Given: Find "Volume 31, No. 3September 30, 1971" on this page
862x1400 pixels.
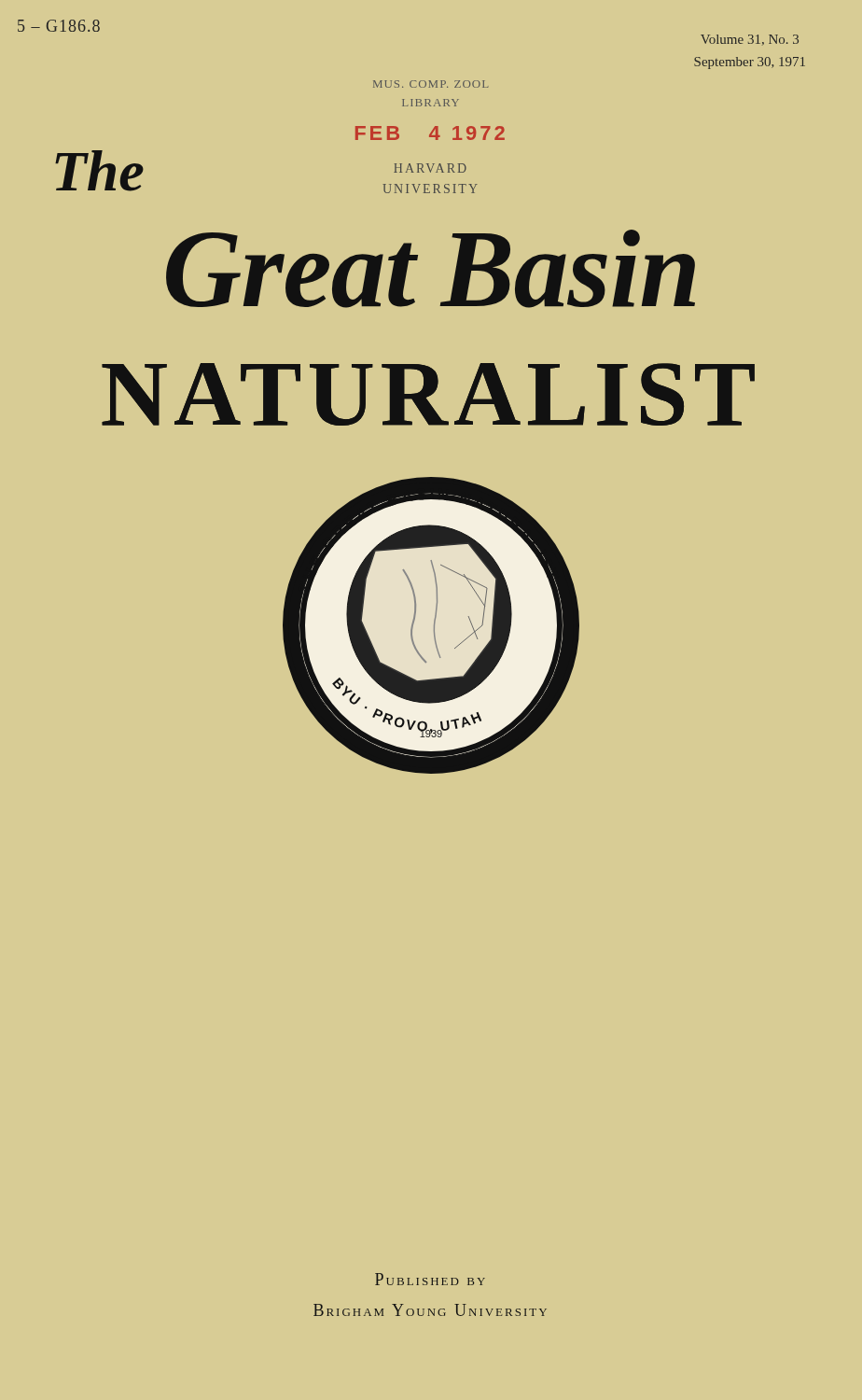Looking at the screenshot, I should point(750,50).
